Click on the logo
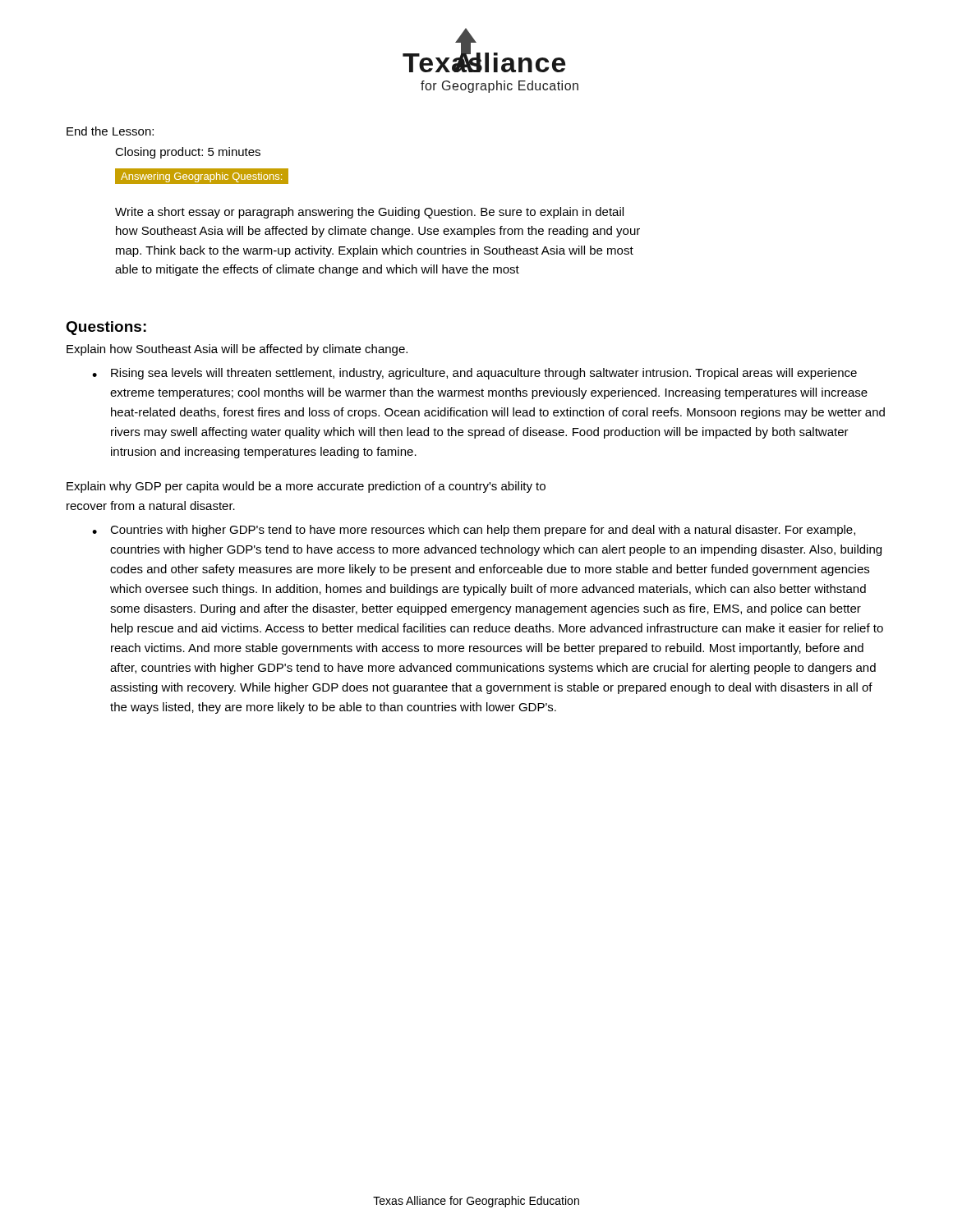The width and height of the screenshot is (953, 1232). (476, 55)
